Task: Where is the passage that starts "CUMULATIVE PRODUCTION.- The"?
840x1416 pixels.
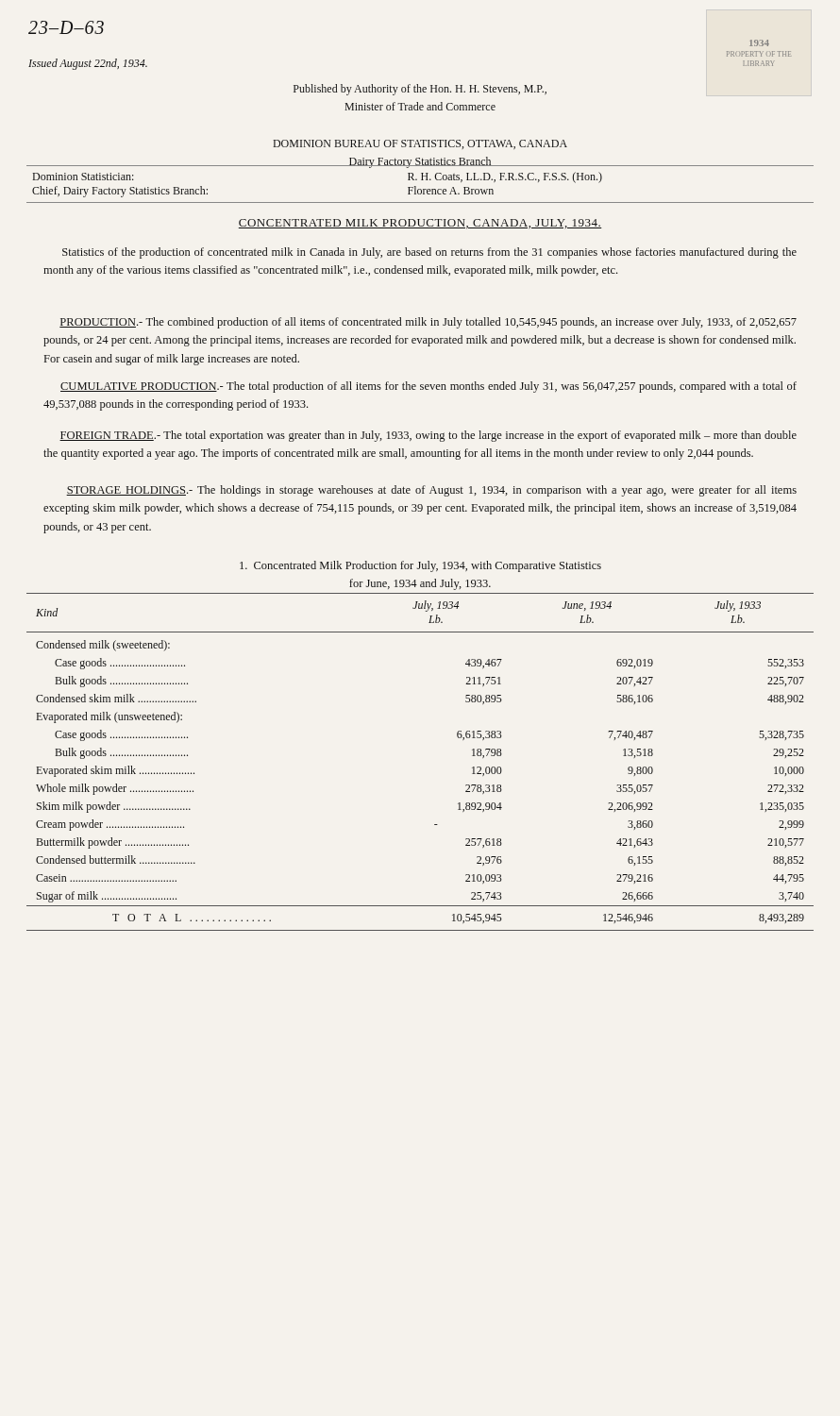Action: 420,395
